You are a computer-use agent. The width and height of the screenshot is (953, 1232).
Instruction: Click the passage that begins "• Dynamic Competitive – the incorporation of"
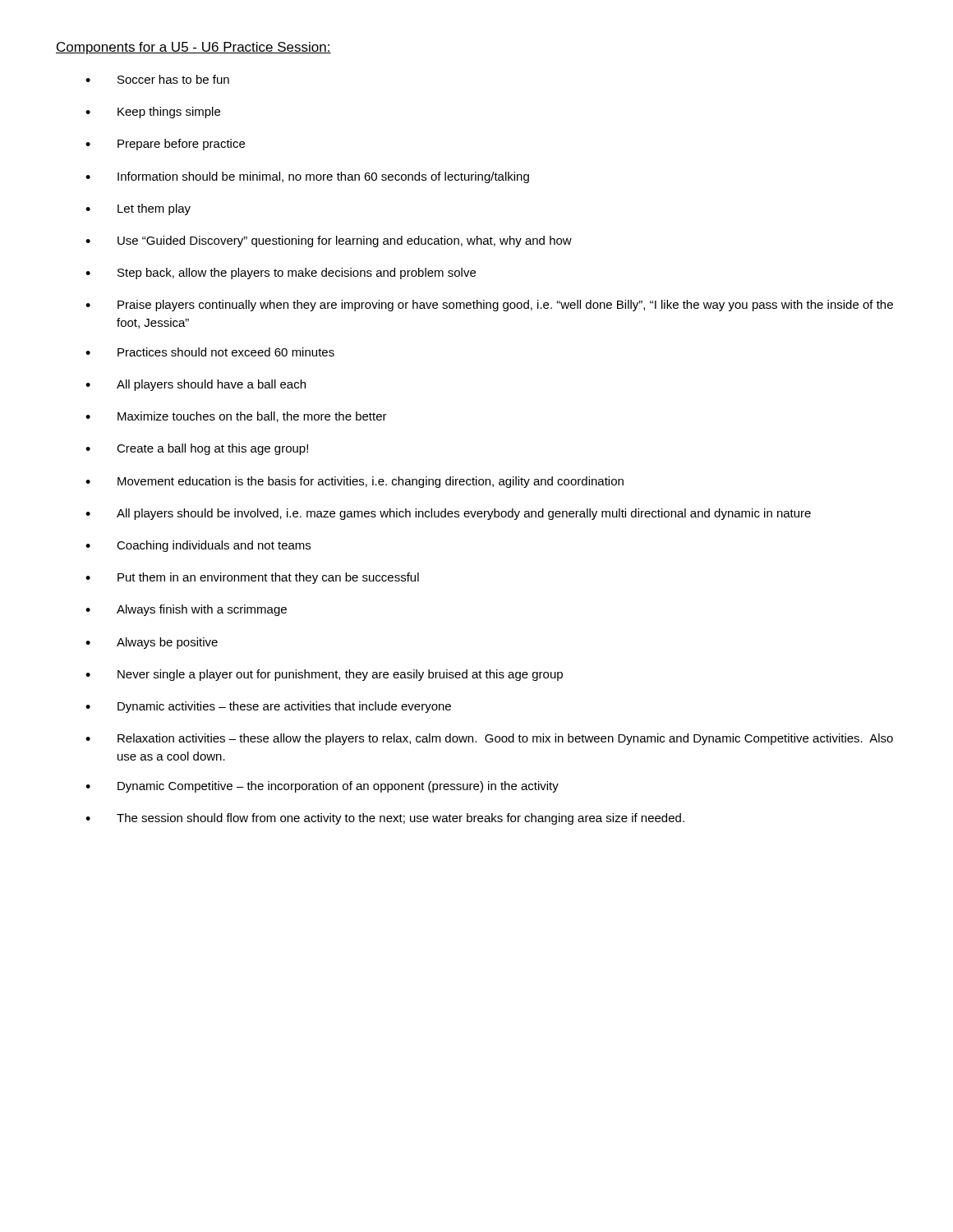pos(491,787)
